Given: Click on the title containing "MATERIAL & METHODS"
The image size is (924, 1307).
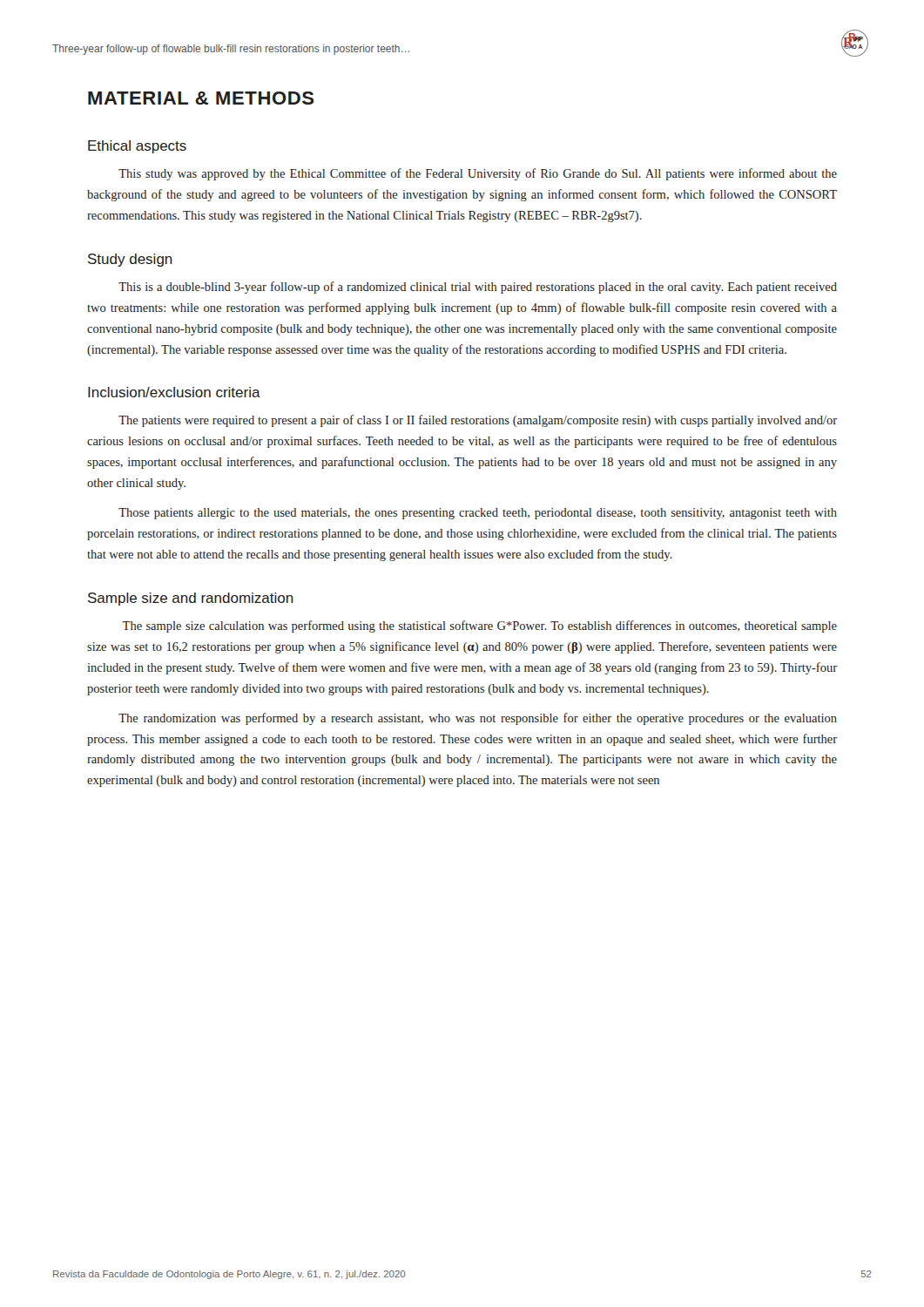Looking at the screenshot, I should click(201, 98).
